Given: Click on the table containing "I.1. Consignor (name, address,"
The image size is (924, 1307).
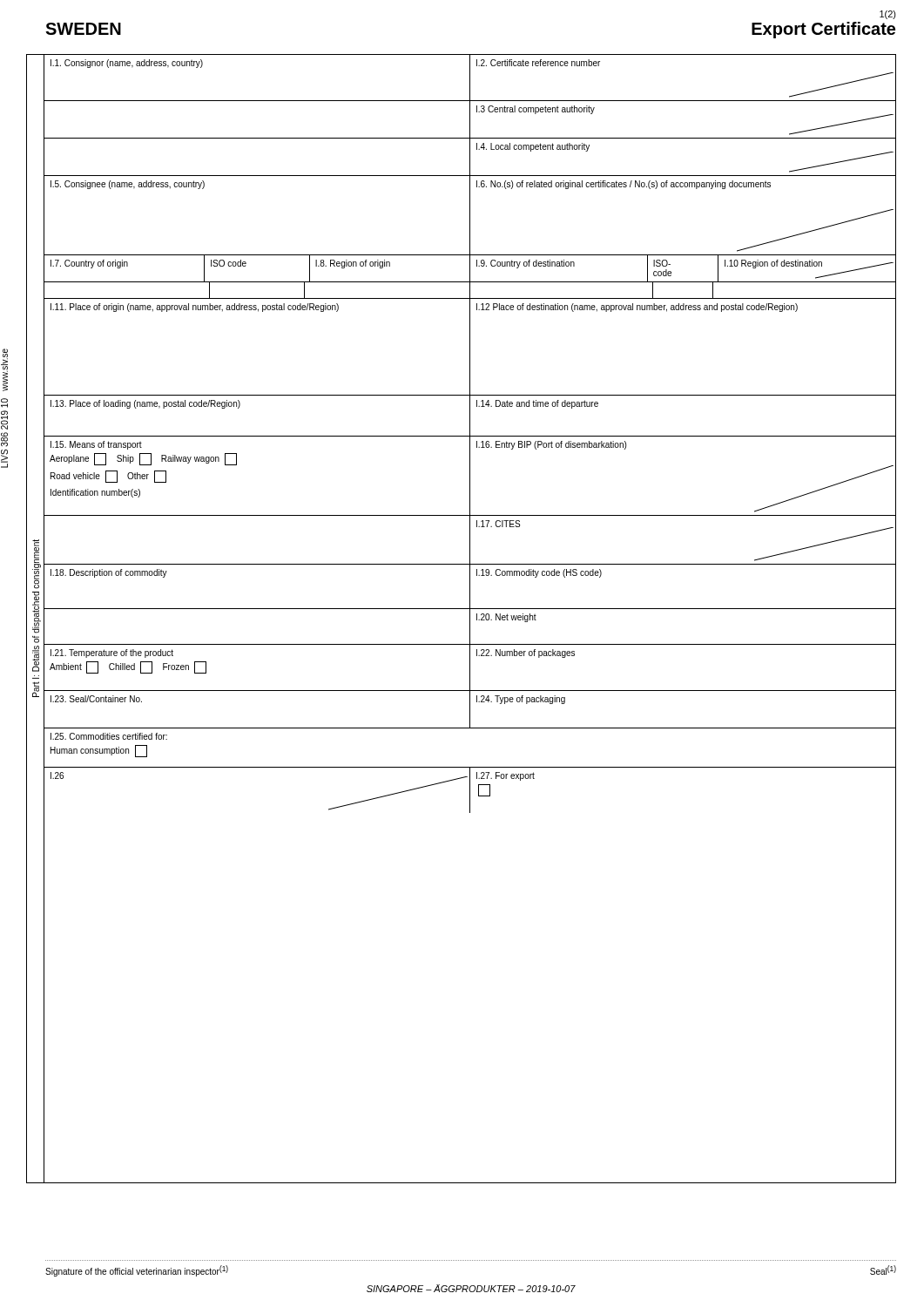Looking at the screenshot, I should point(470,619).
